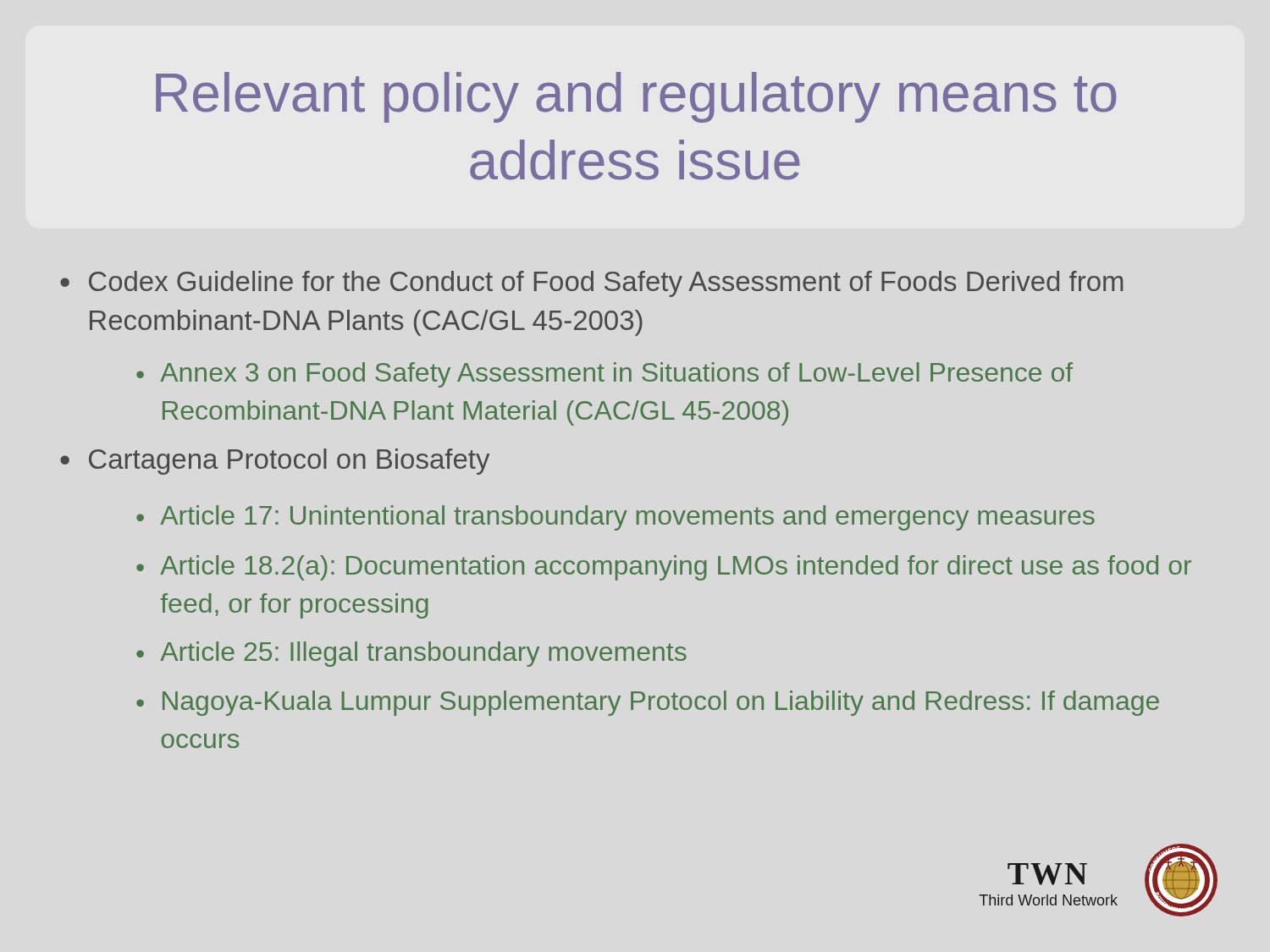
Task: Click on the list item with the text "• Article 17: Unintentional transboundary movements and emergency"
Action: (615, 517)
